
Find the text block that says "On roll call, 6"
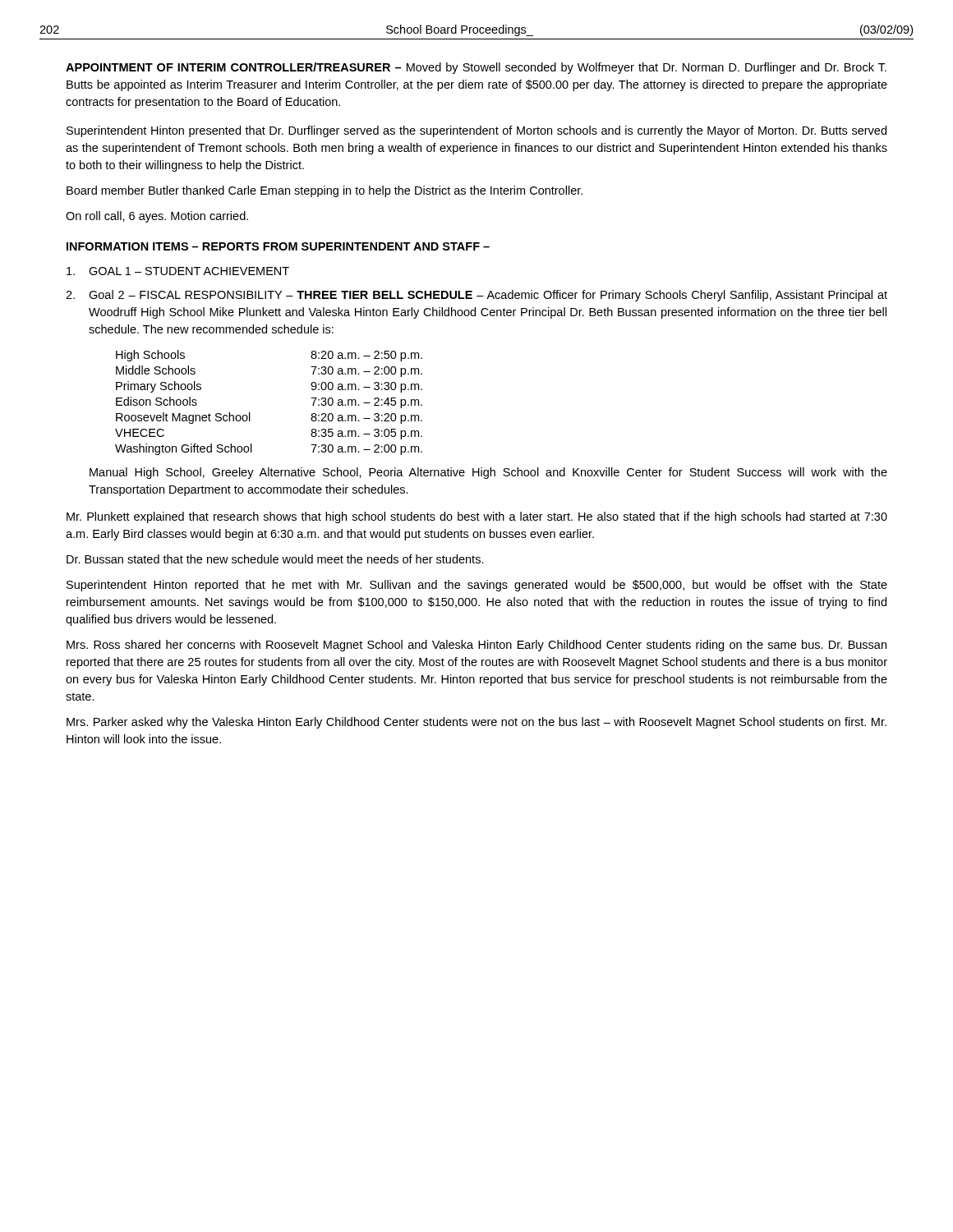157,217
